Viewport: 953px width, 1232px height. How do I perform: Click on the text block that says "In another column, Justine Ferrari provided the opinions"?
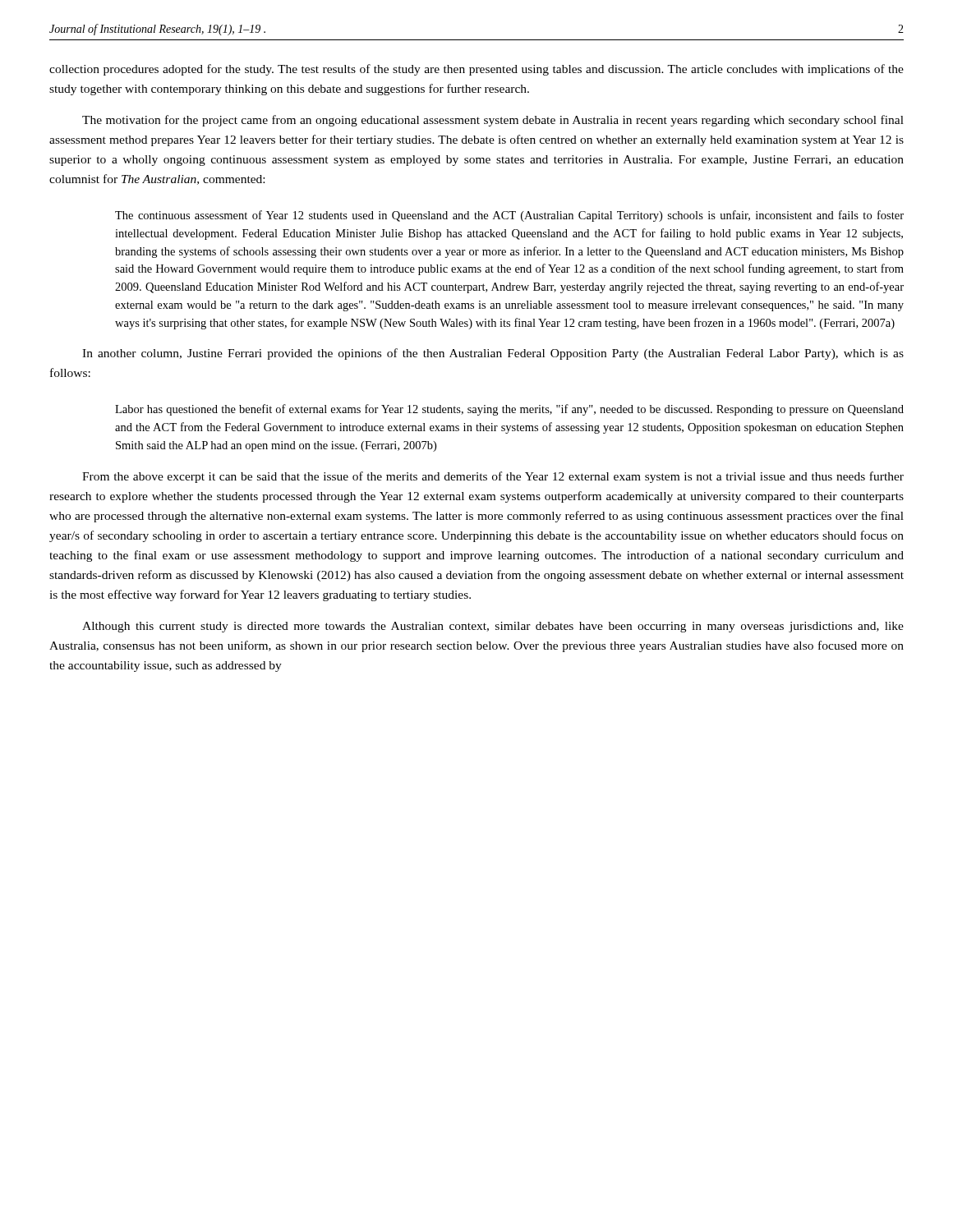pyautogui.click(x=476, y=363)
